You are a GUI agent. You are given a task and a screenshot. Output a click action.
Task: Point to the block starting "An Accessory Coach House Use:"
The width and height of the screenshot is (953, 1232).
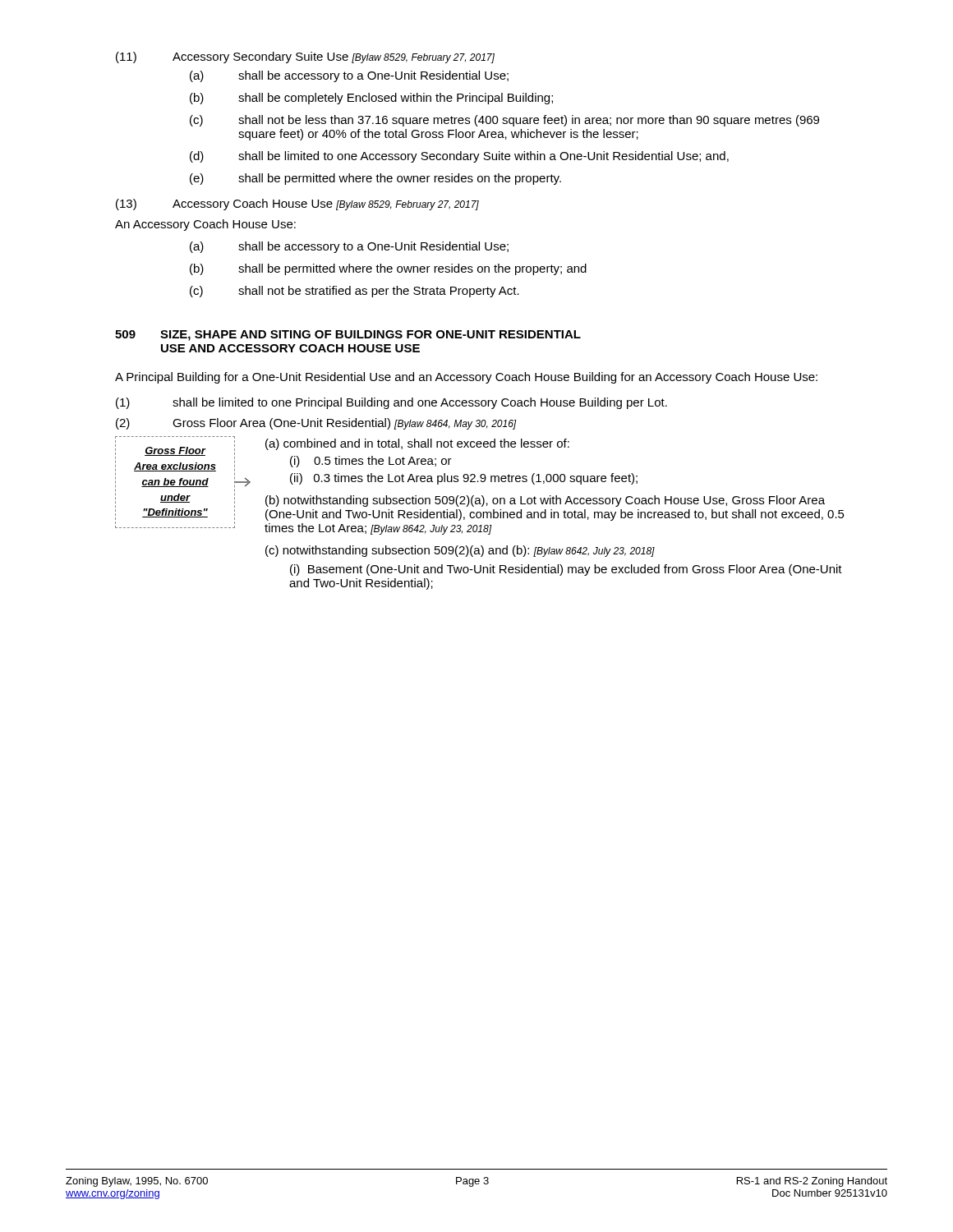pos(206,224)
